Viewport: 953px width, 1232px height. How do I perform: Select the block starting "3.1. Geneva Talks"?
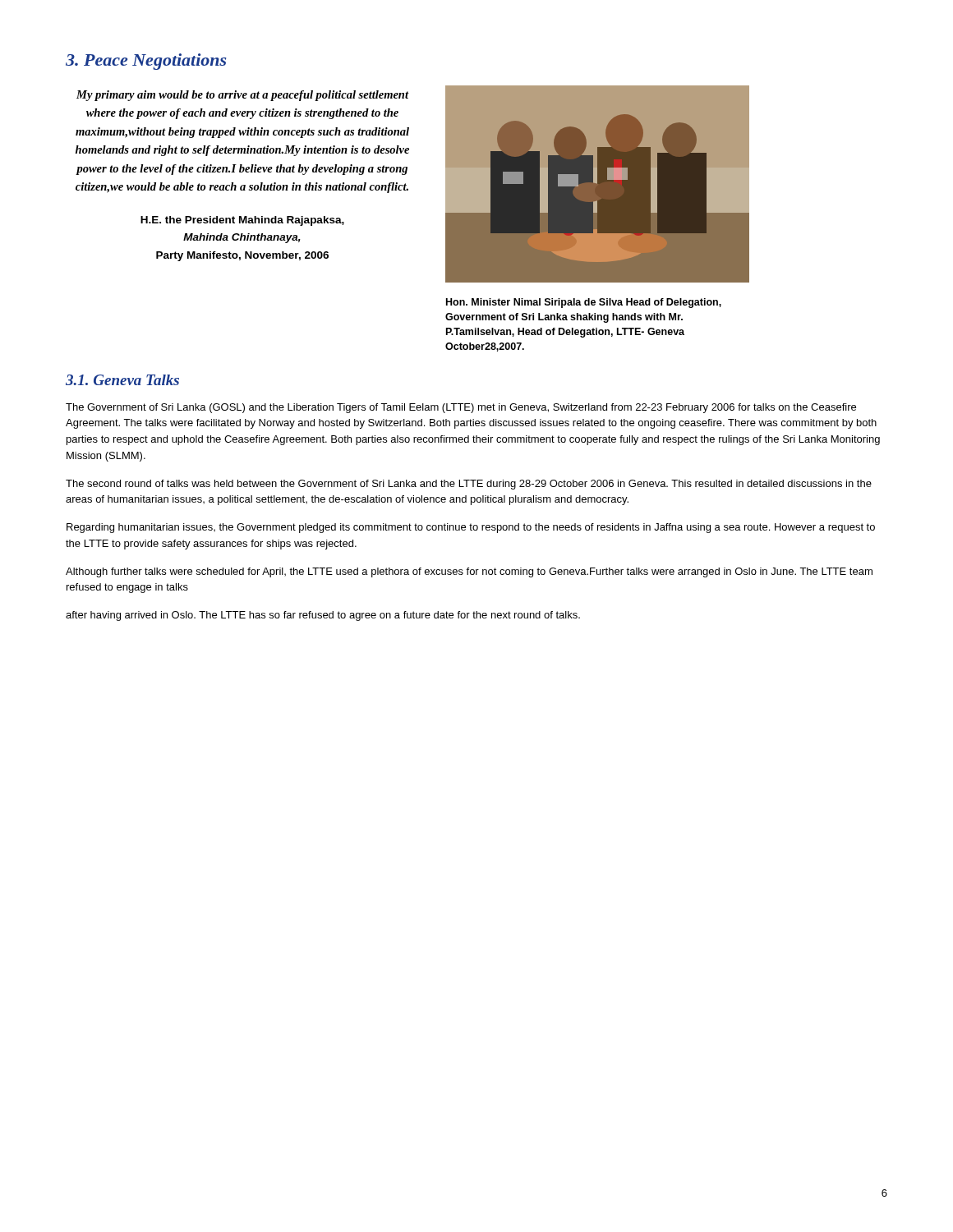(x=123, y=379)
